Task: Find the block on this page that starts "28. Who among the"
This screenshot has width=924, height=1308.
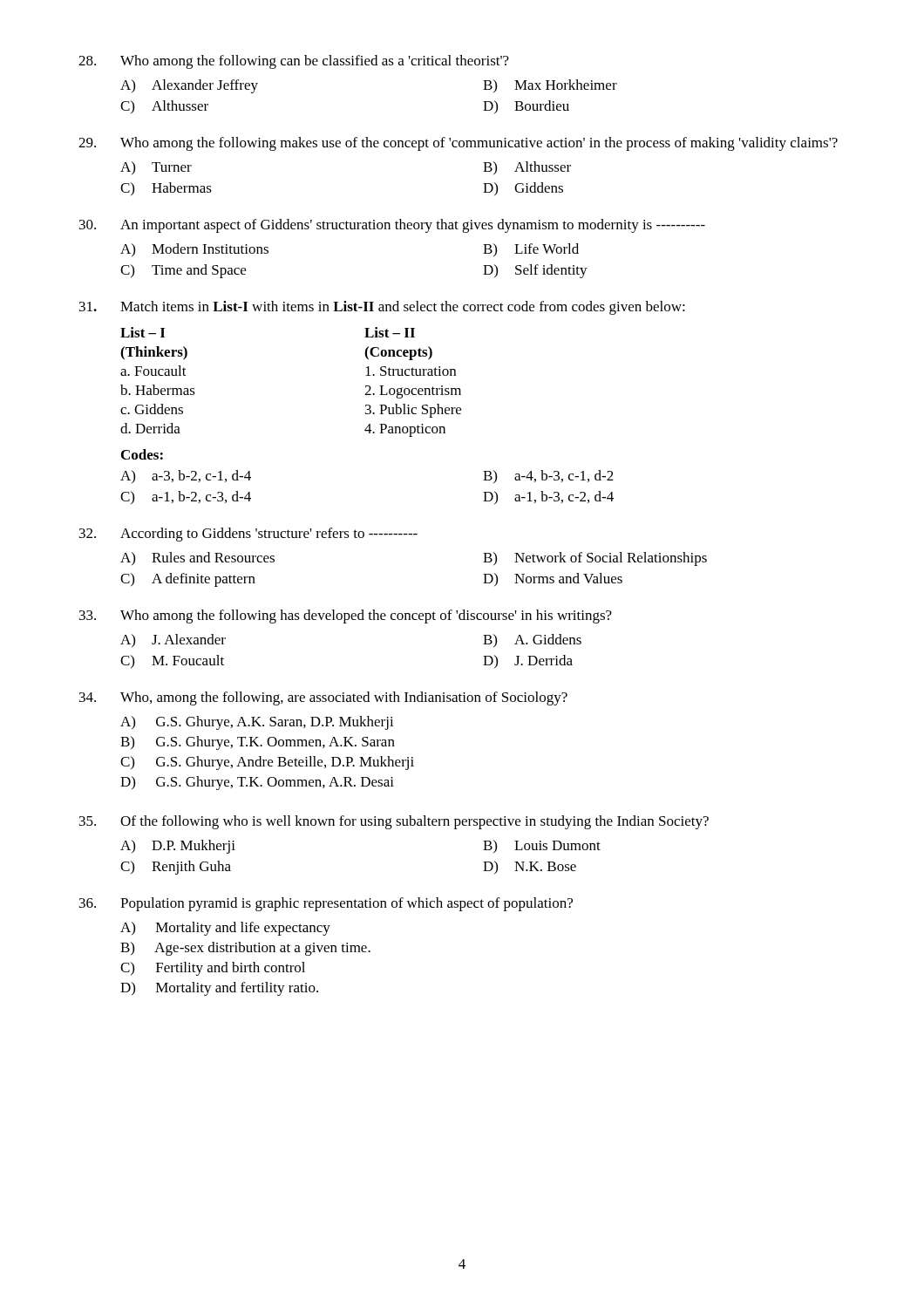Action: [294, 62]
